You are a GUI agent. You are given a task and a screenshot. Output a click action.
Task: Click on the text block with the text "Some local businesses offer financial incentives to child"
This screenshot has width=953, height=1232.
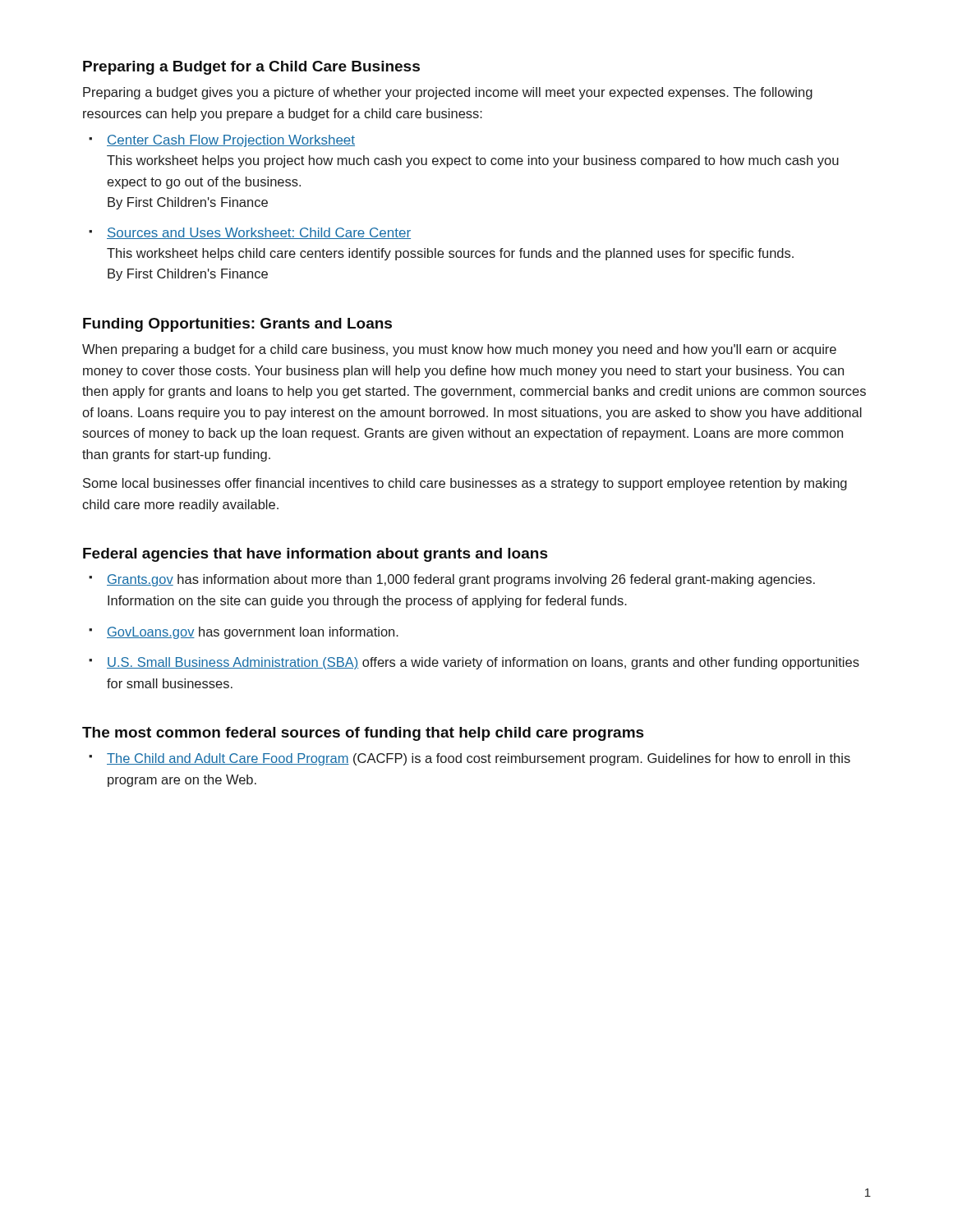pyautogui.click(x=476, y=494)
